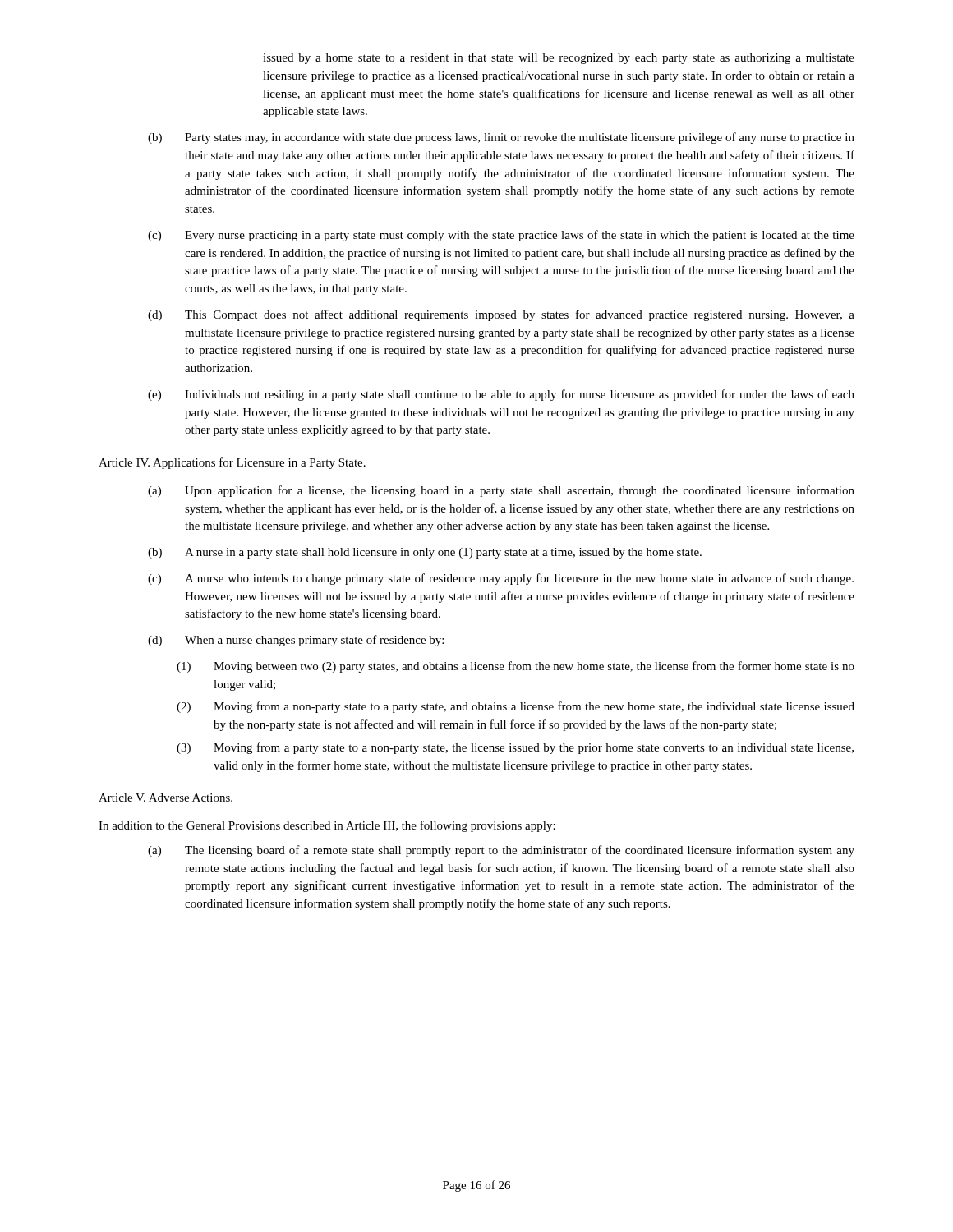Find the block on this page that starts "In addition to"
This screenshot has width=953, height=1232.
coord(327,825)
